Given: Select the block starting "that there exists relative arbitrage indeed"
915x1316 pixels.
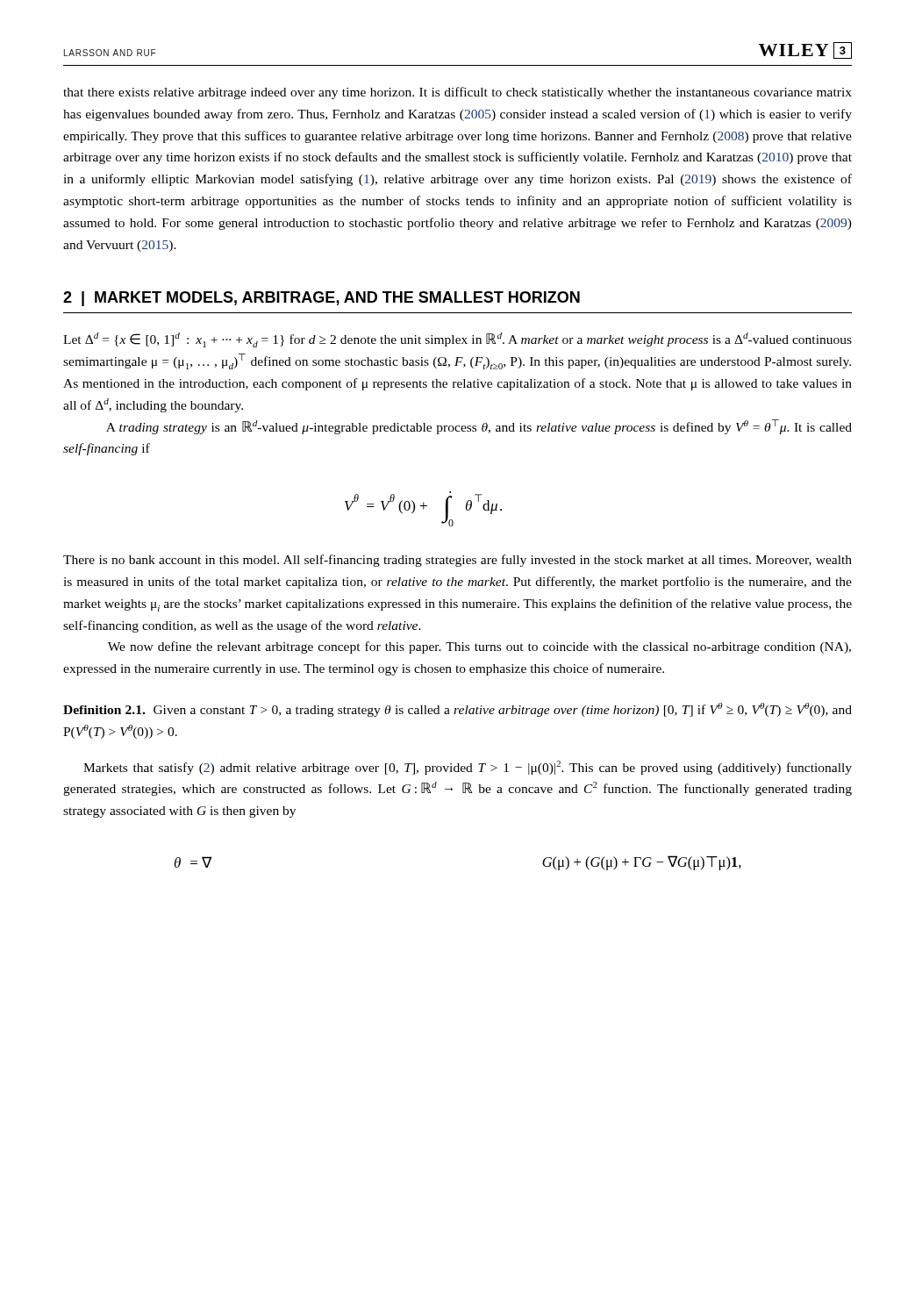Looking at the screenshot, I should point(458,169).
